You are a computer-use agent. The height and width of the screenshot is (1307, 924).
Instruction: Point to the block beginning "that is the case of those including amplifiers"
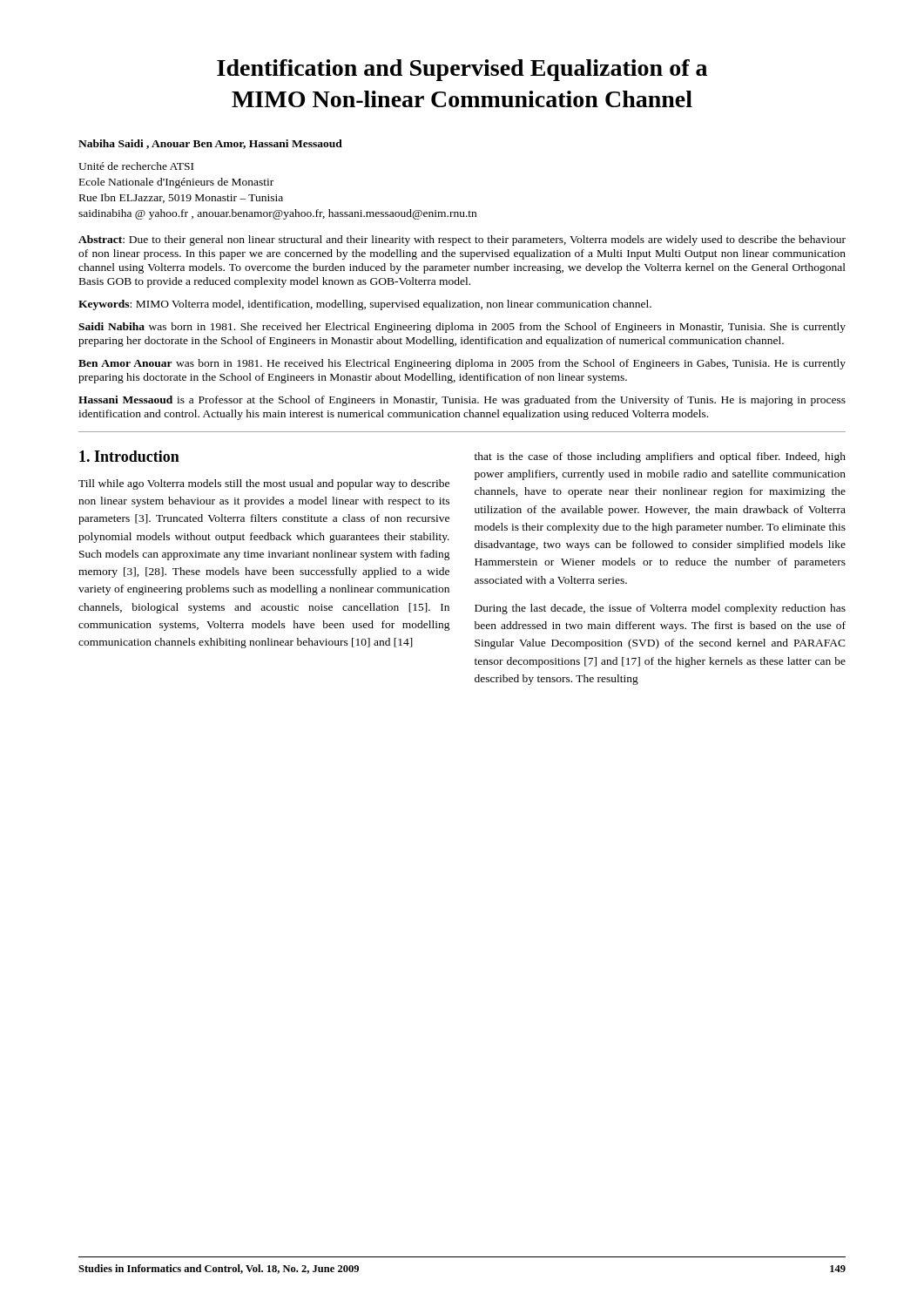click(660, 568)
